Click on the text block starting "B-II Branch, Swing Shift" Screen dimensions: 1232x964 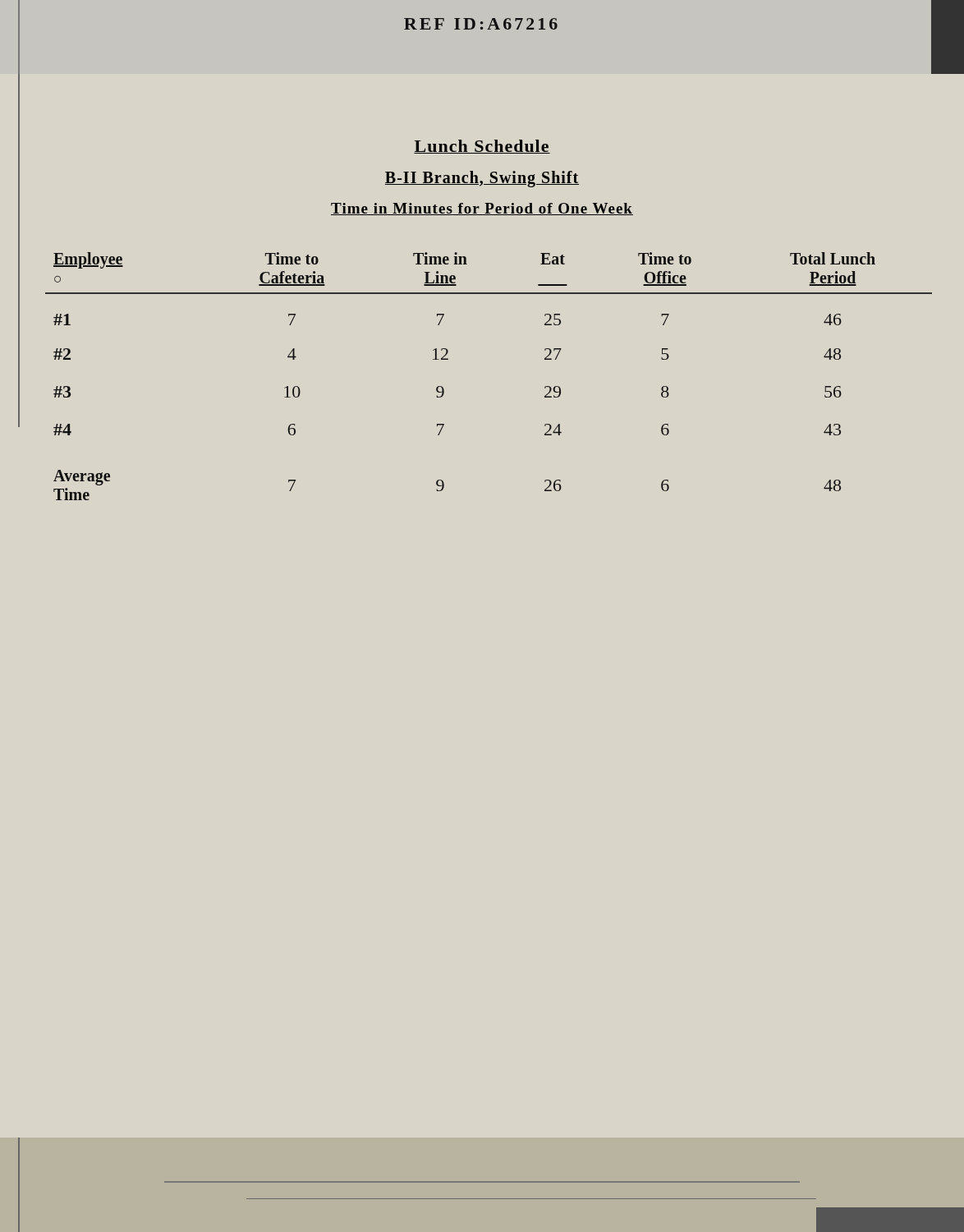pyautogui.click(x=482, y=177)
